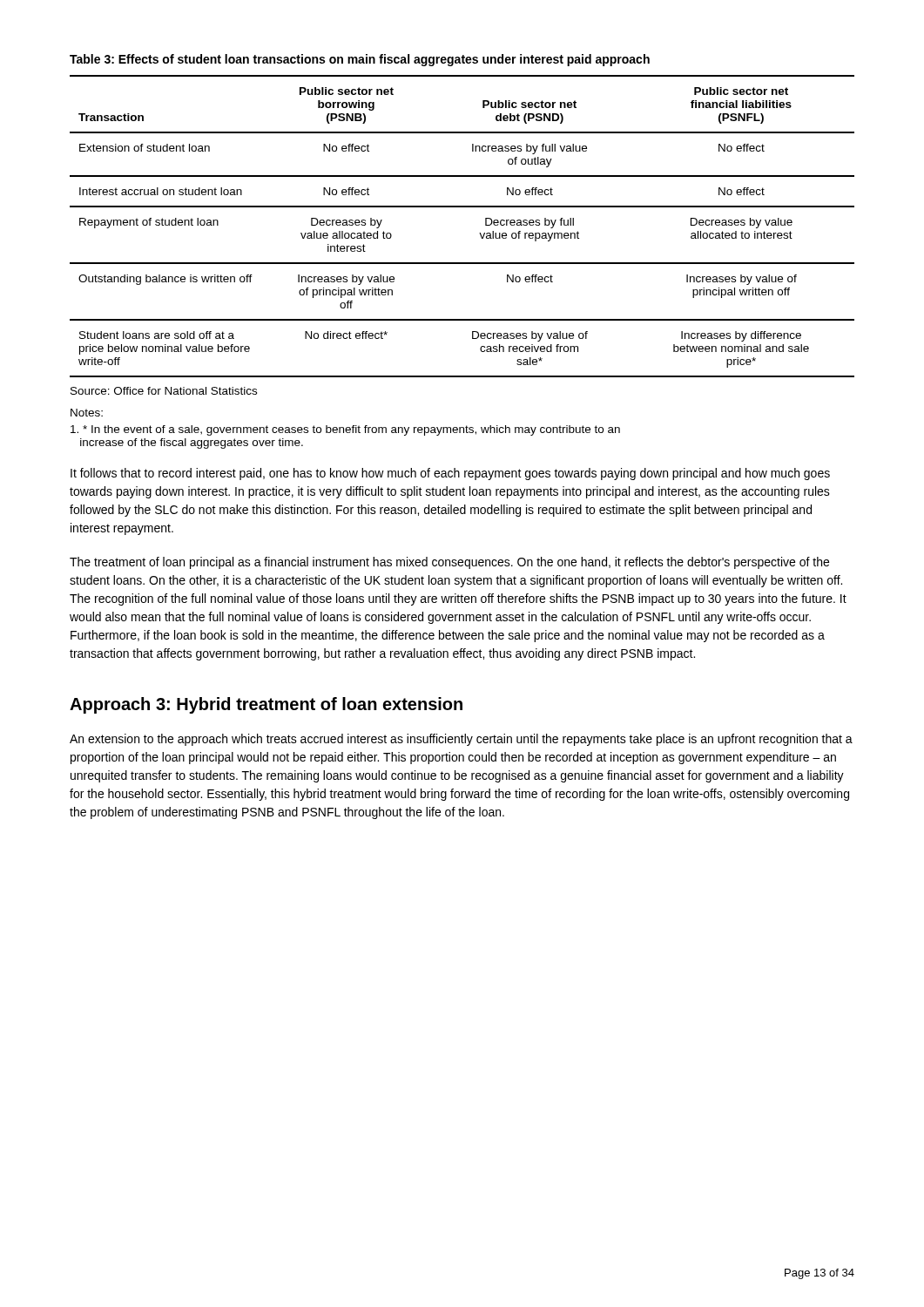Screen dimensions: 1307x924
Task: Click on the block starting "It follows that to record"
Action: pyautogui.click(x=450, y=501)
